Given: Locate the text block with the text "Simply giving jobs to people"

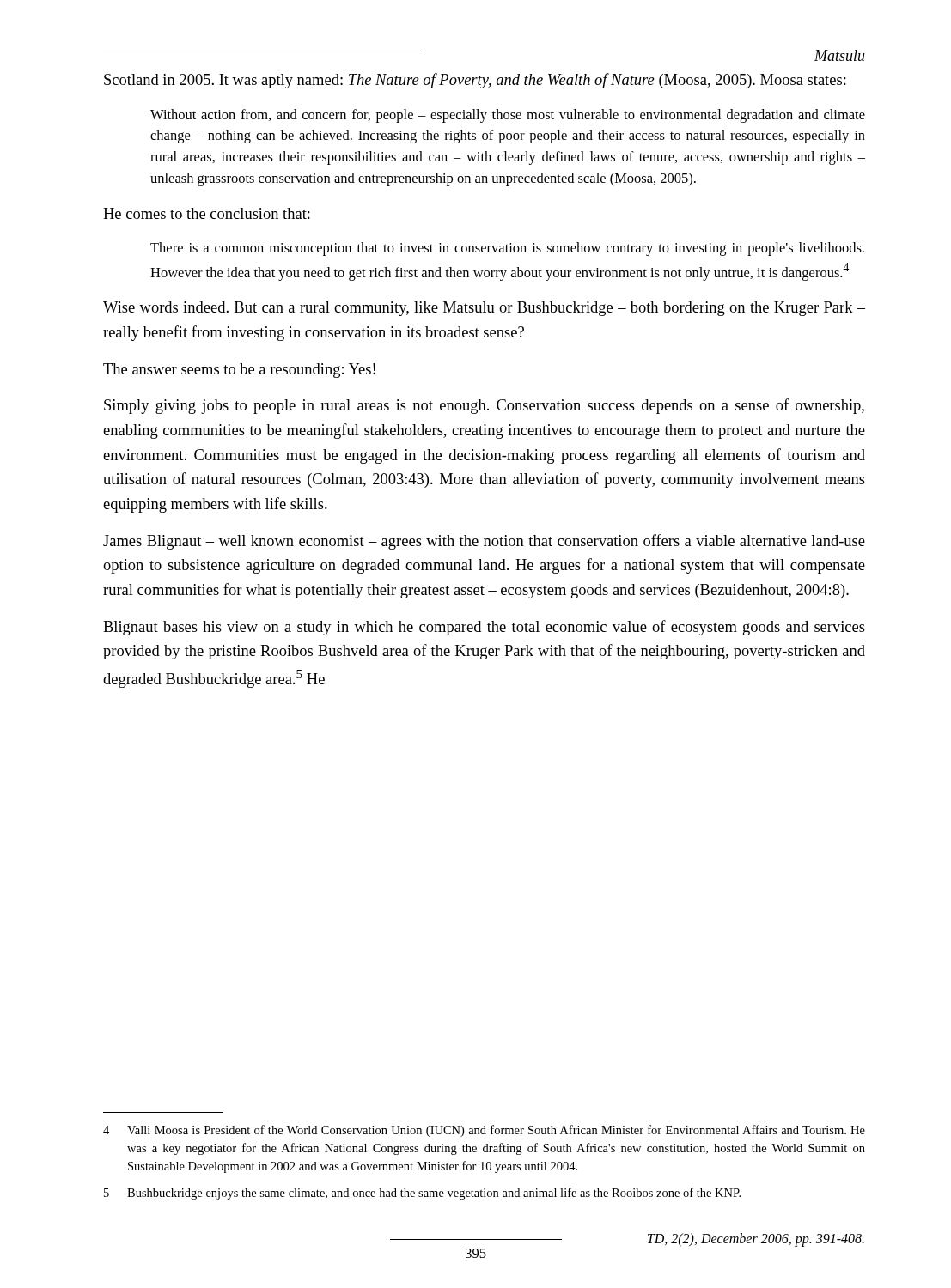Looking at the screenshot, I should 484,455.
